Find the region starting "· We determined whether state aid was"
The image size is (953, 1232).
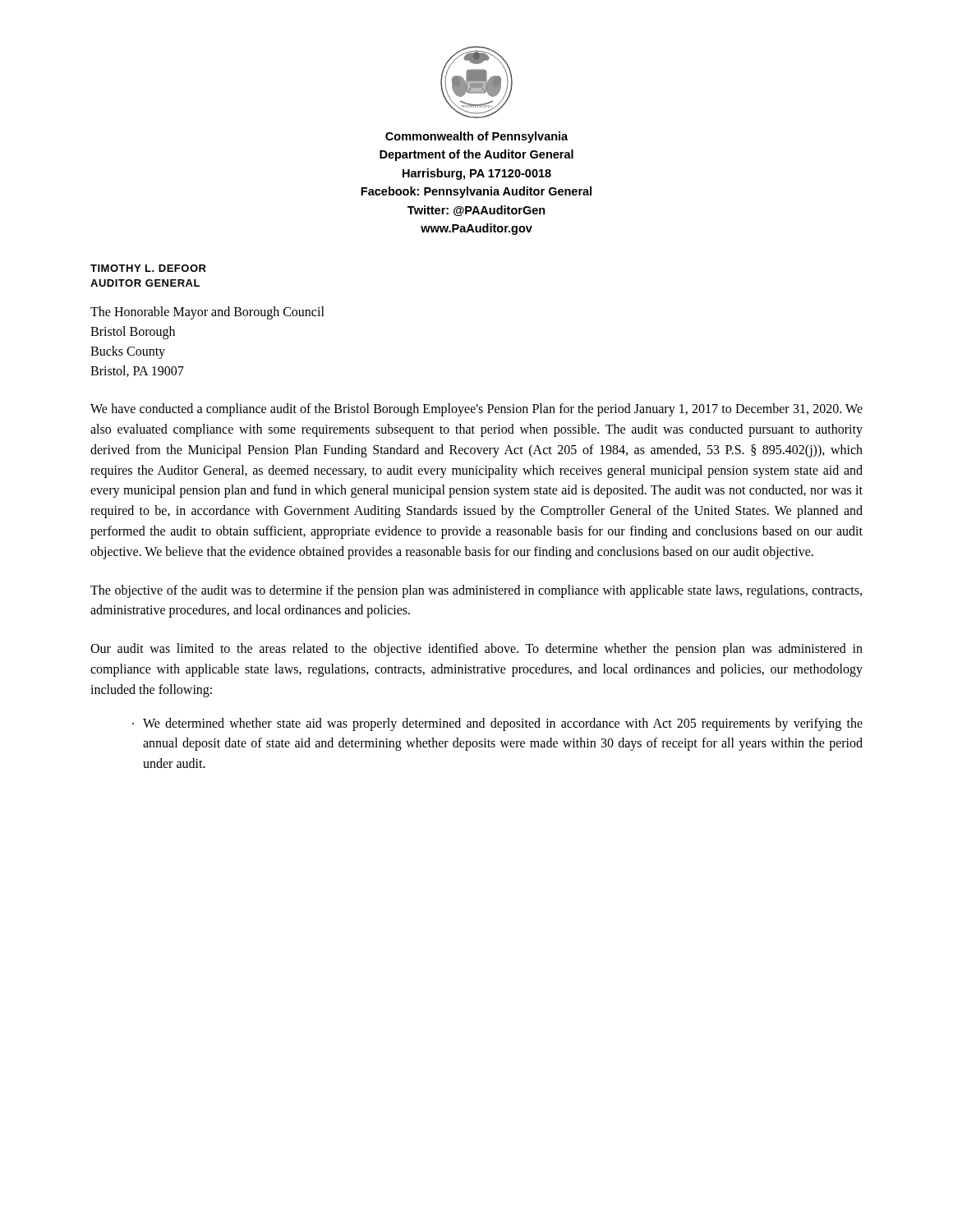click(x=497, y=744)
